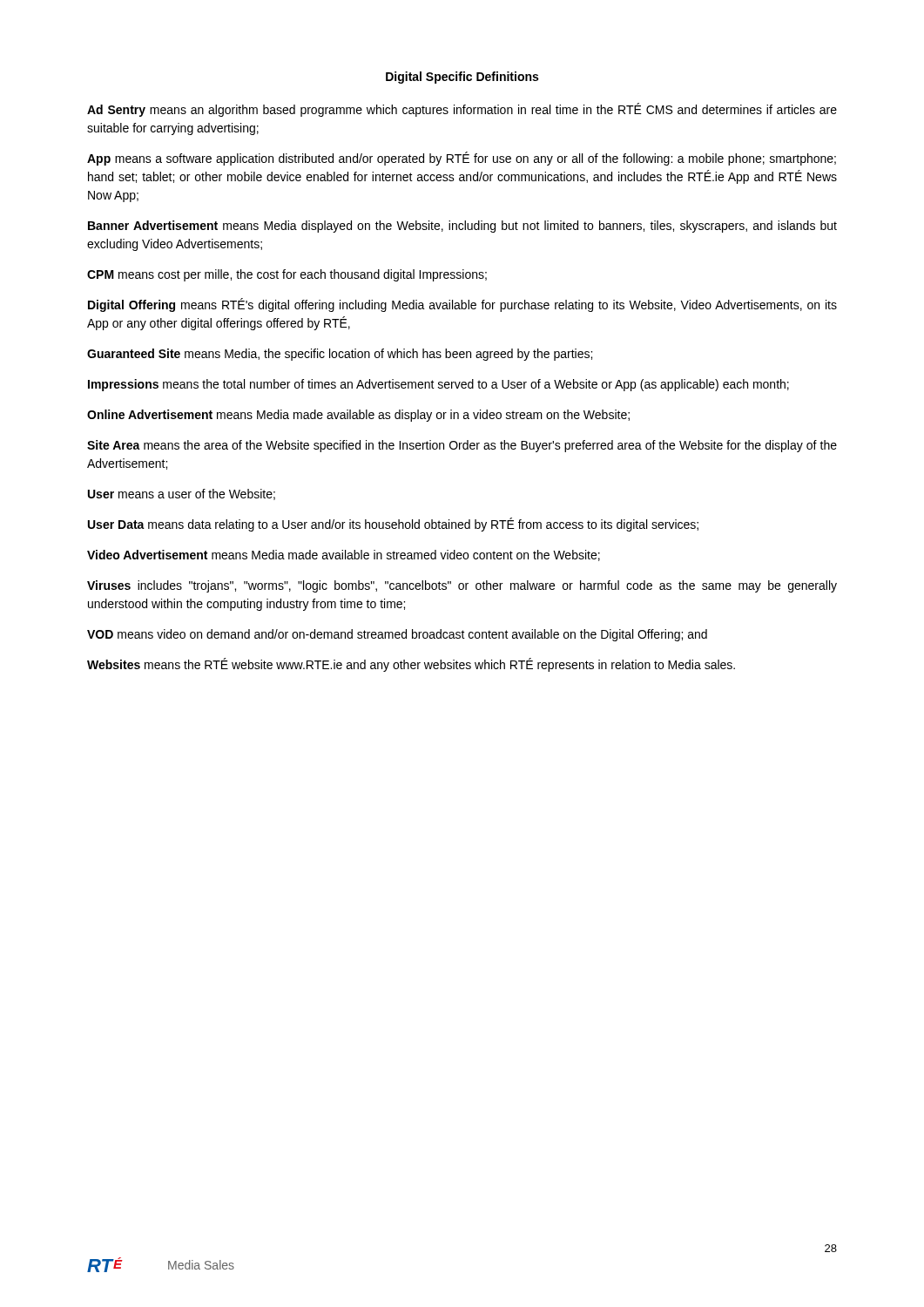The height and width of the screenshot is (1307, 924).
Task: Select the text starting "Guaranteed Site means"
Action: pos(340,354)
